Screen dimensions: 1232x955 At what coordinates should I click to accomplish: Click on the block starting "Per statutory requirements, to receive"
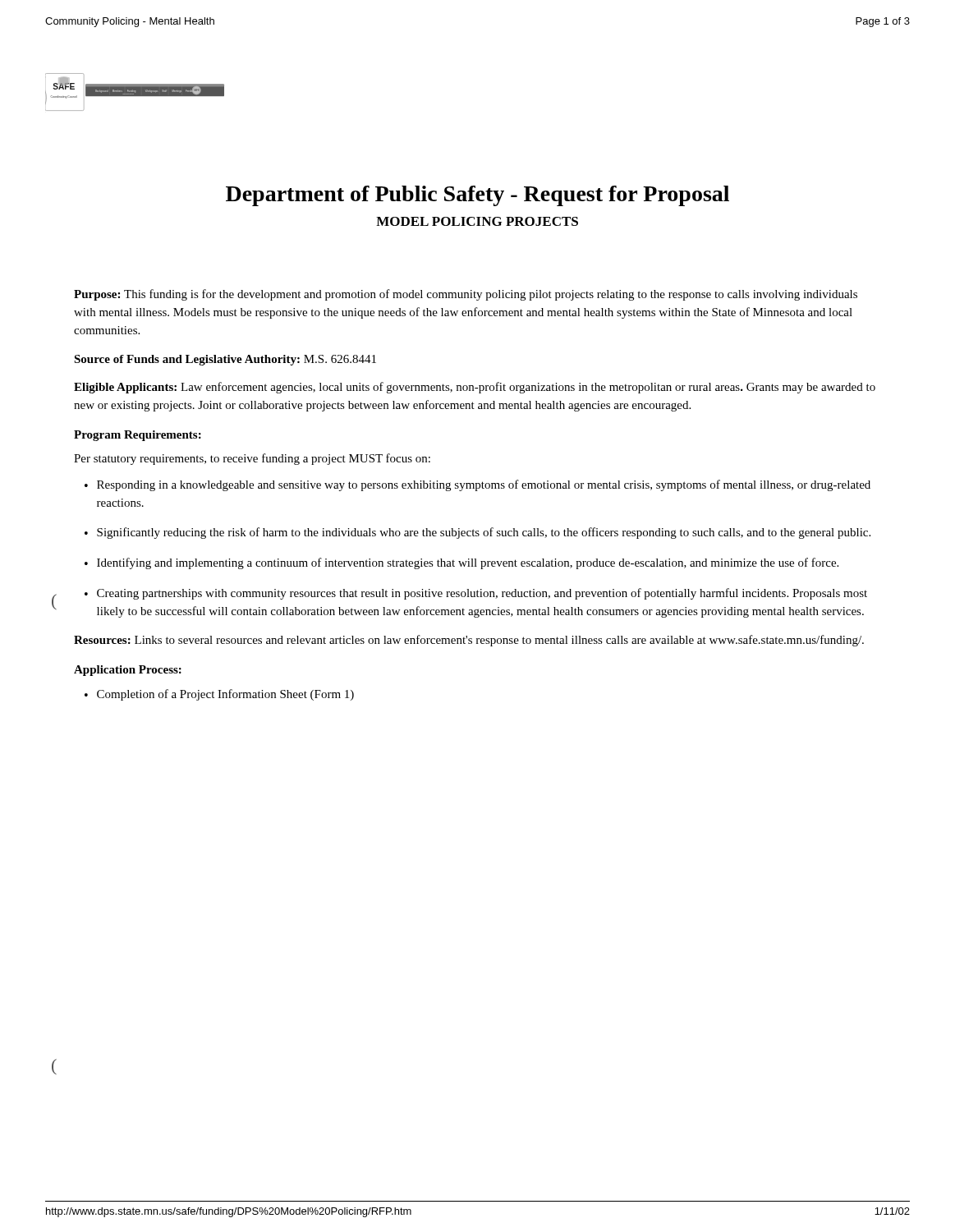click(x=252, y=459)
